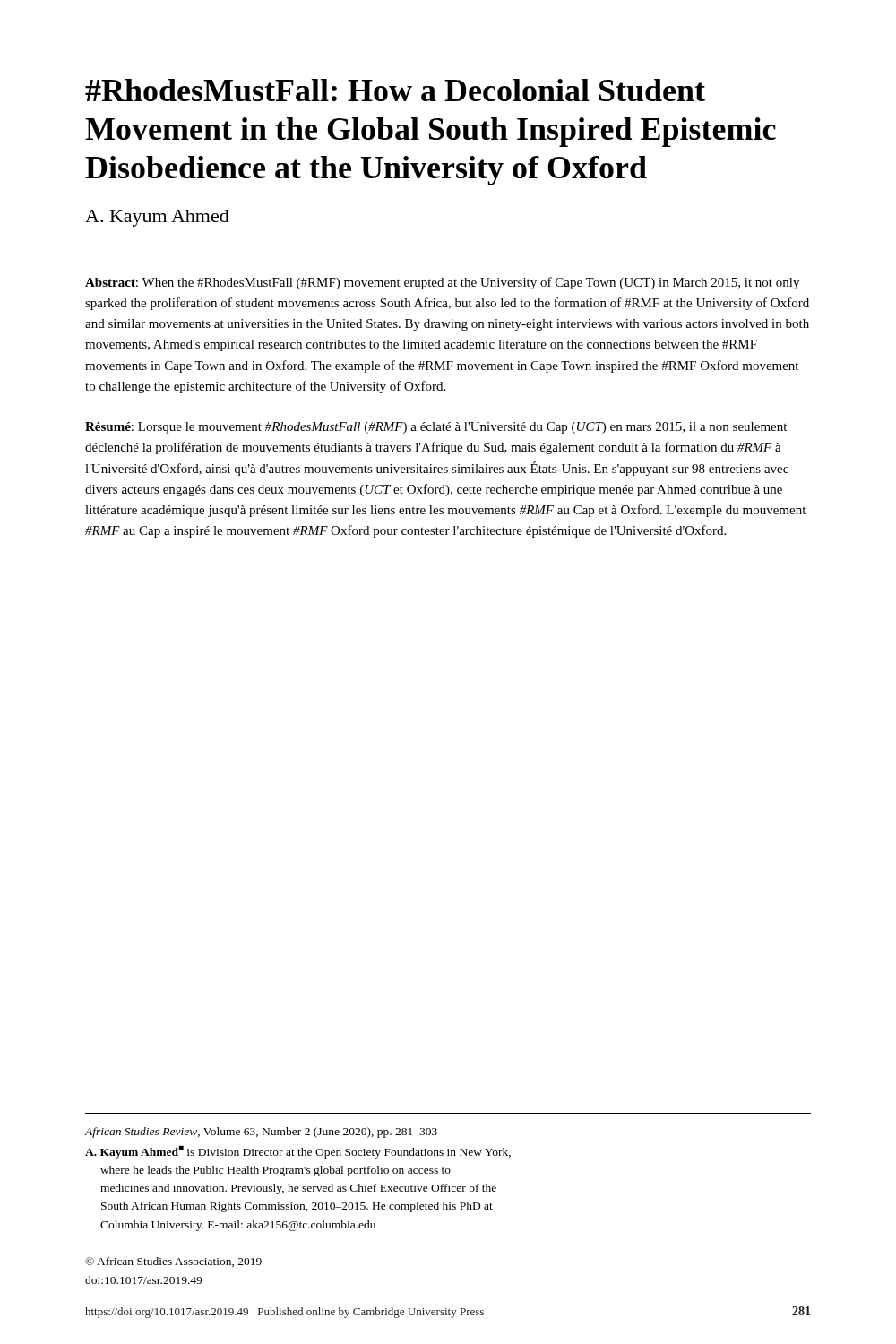Click on the text containing "A. Kayum Ahmed"
Image resolution: width=896 pixels, height=1344 pixels.
tap(157, 215)
